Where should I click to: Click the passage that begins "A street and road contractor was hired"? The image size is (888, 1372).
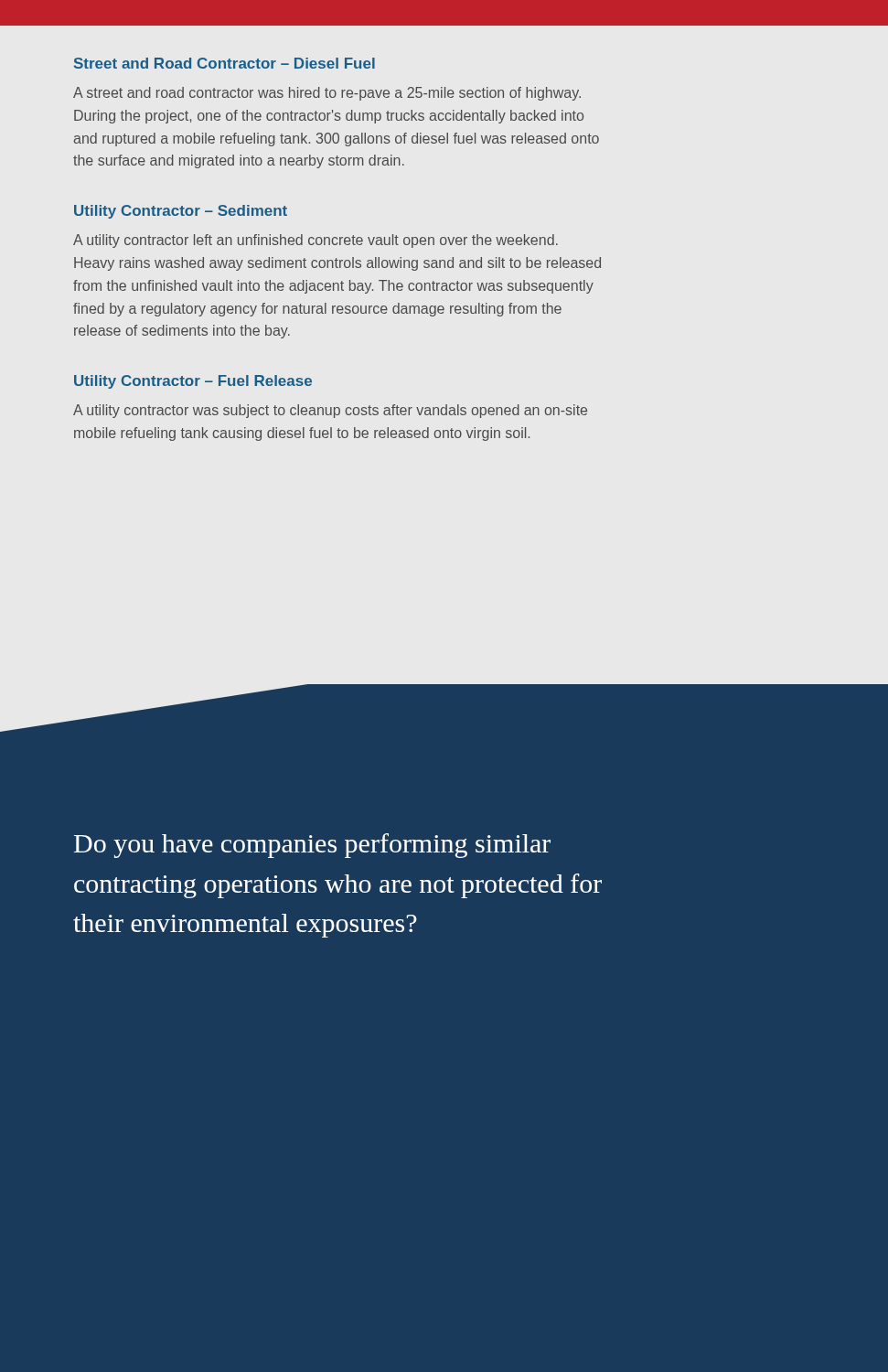pos(338,128)
